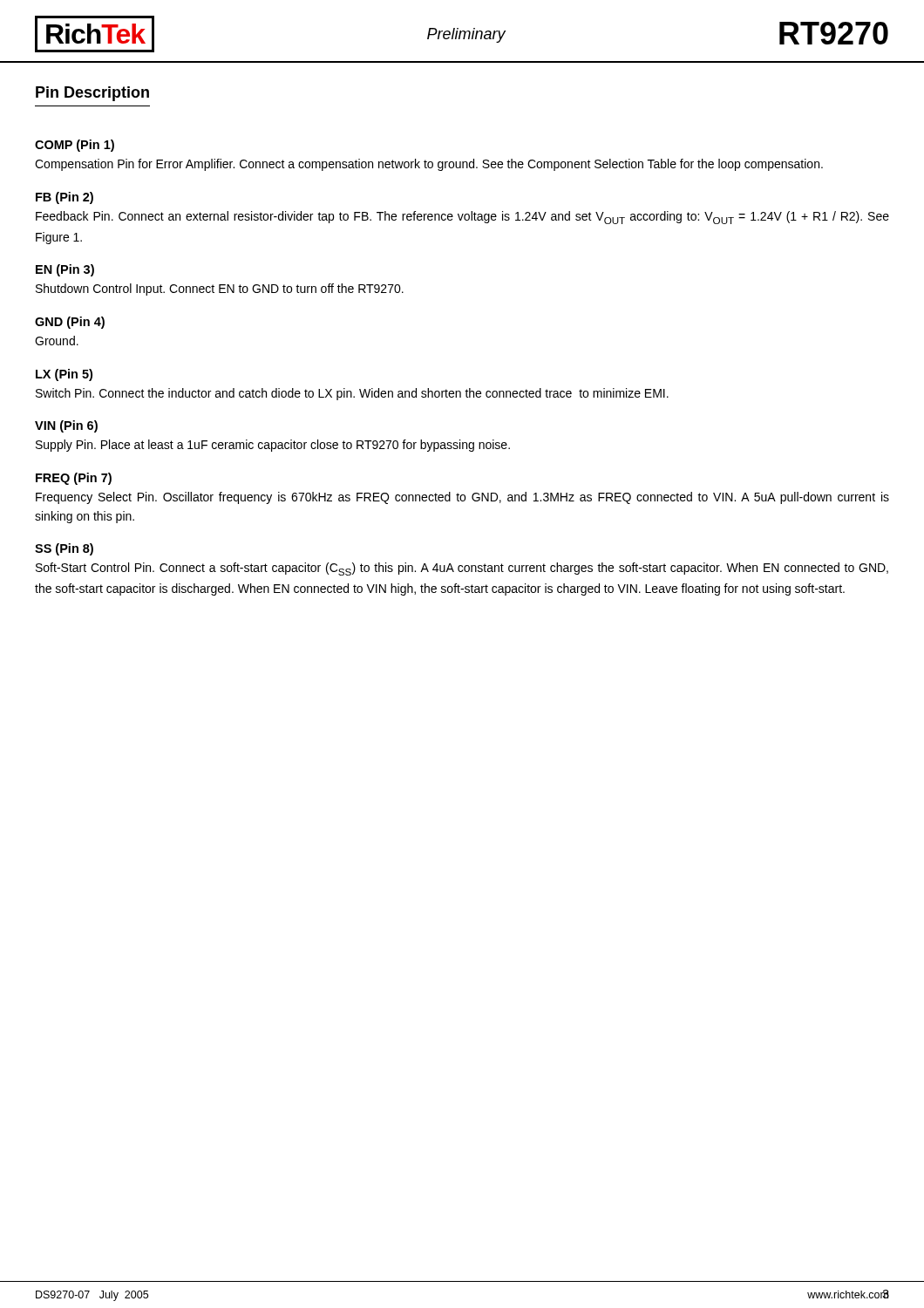Find the text block starting "Frequency Select Pin. Oscillator frequency is"
Viewport: 924px width, 1308px height.
[462, 507]
